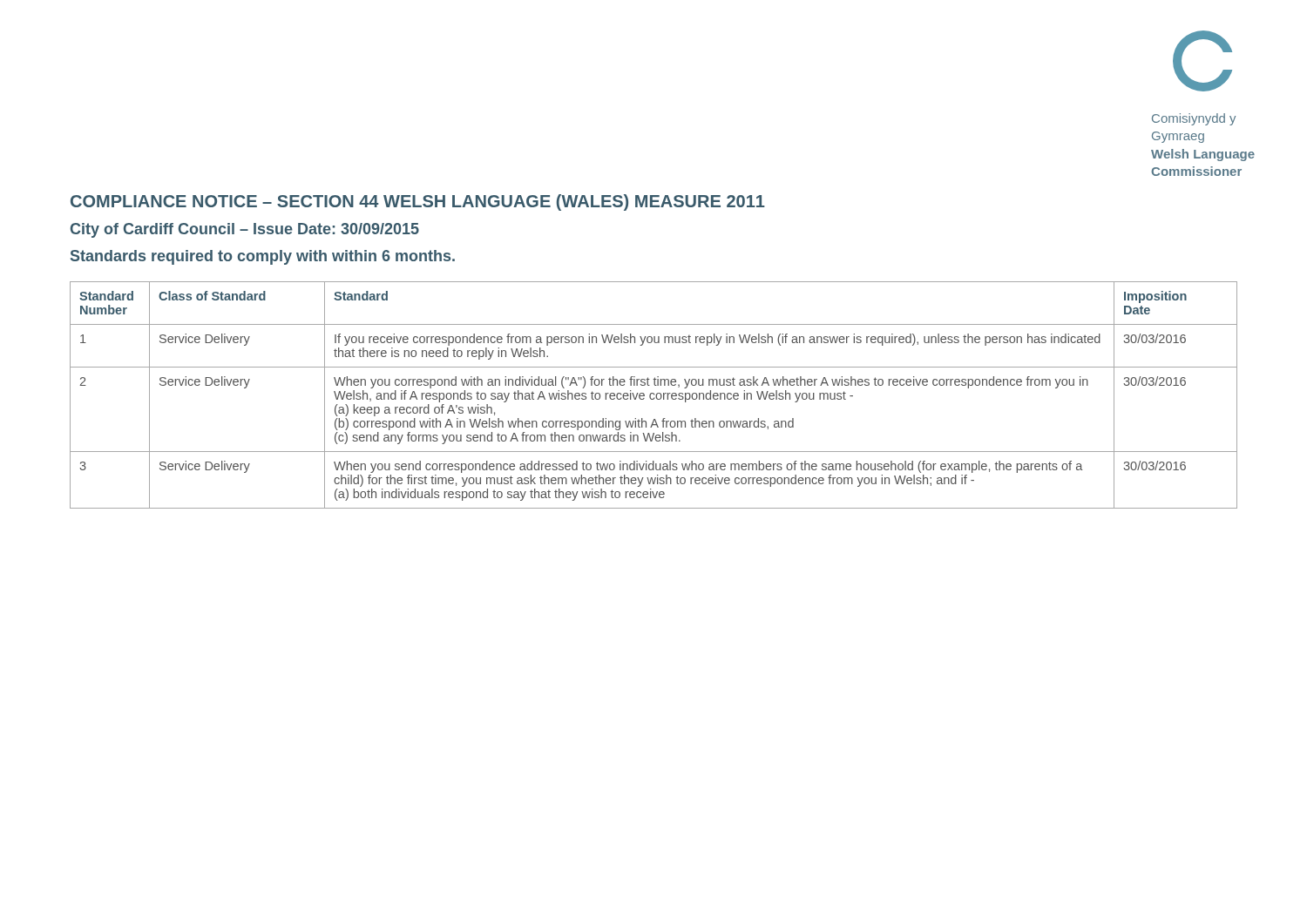The image size is (1307, 924).
Task: Find the block starting "Standards required to comply"
Action: (x=263, y=256)
